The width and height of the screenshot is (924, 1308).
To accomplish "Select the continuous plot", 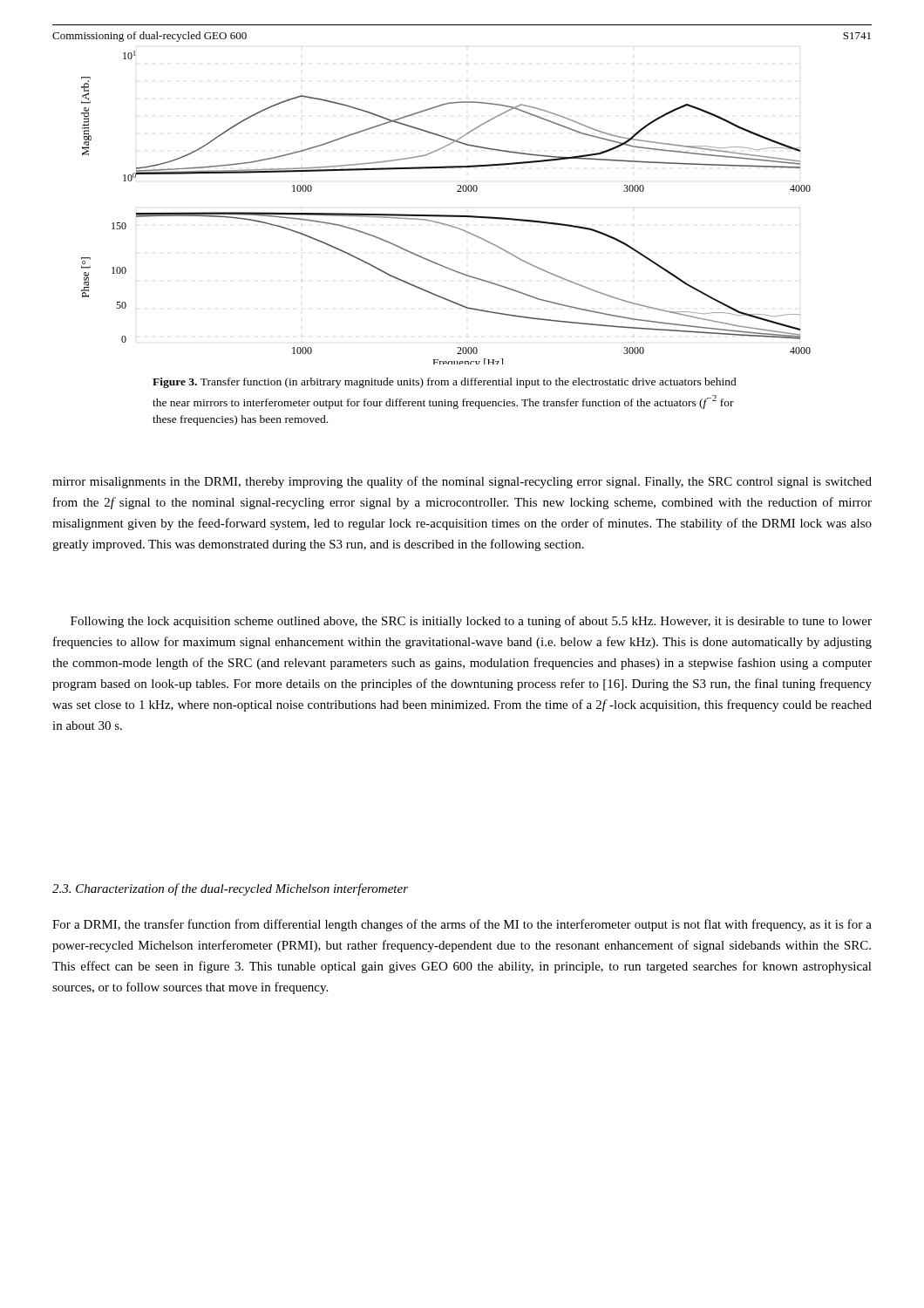I will (x=444, y=205).
